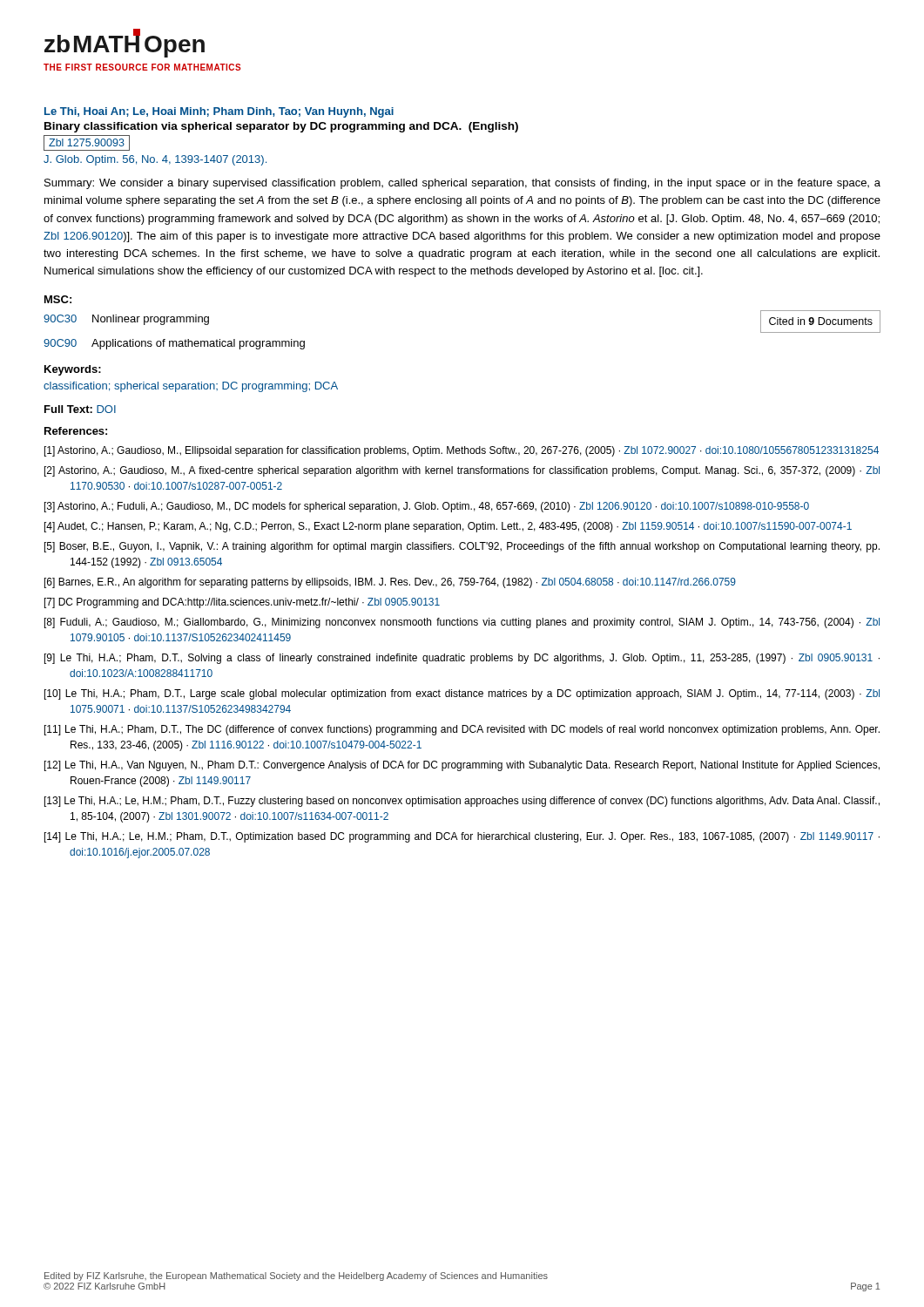Find the text starting "[13] Le Thi, H.A.; Le, H.M.;"

pos(462,809)
